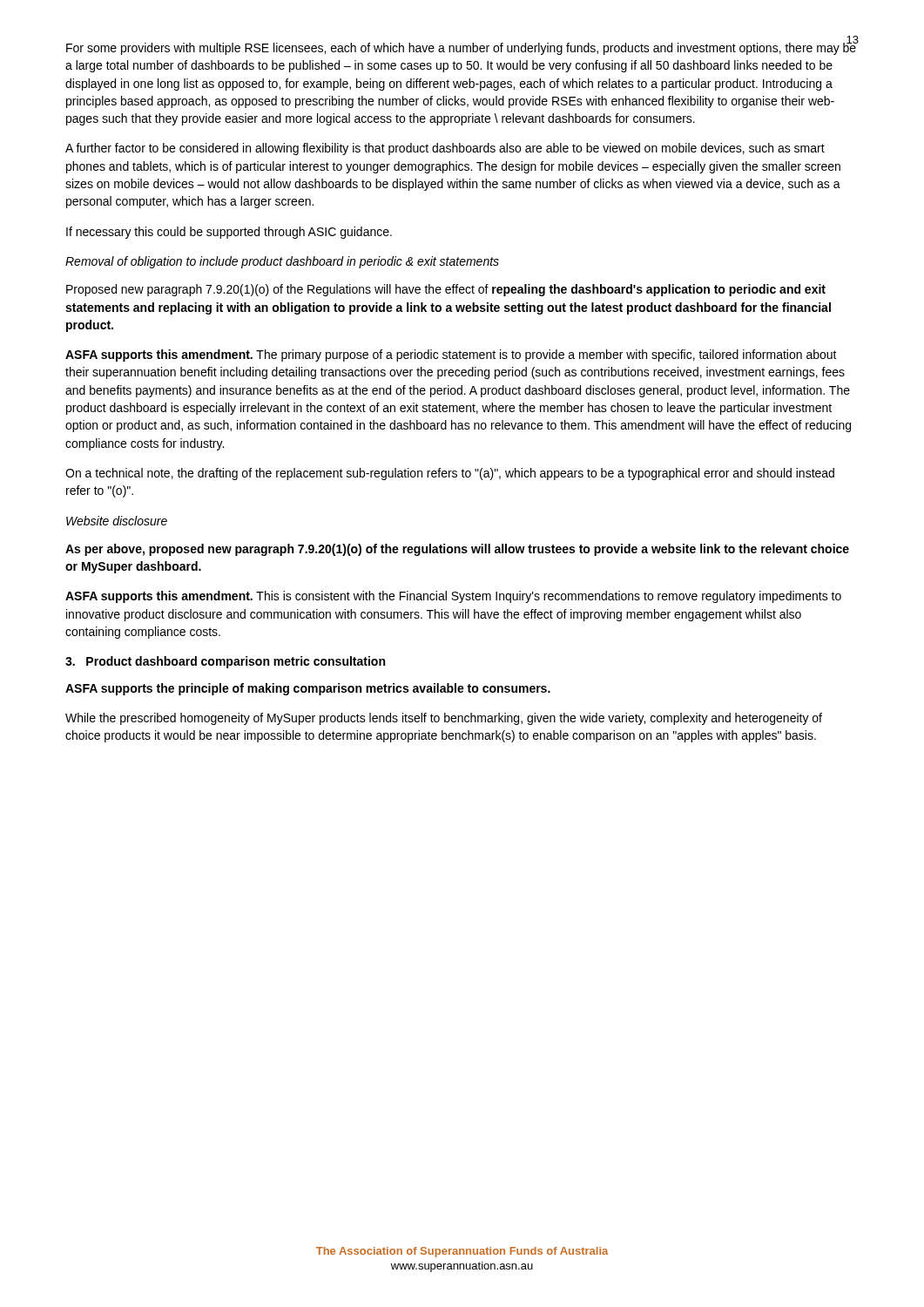Viewport: 924px width, 1307px height.
Task: Locate the text block containing "While the prescribed homogeneity of MySuper"
Action: (462, 727)
